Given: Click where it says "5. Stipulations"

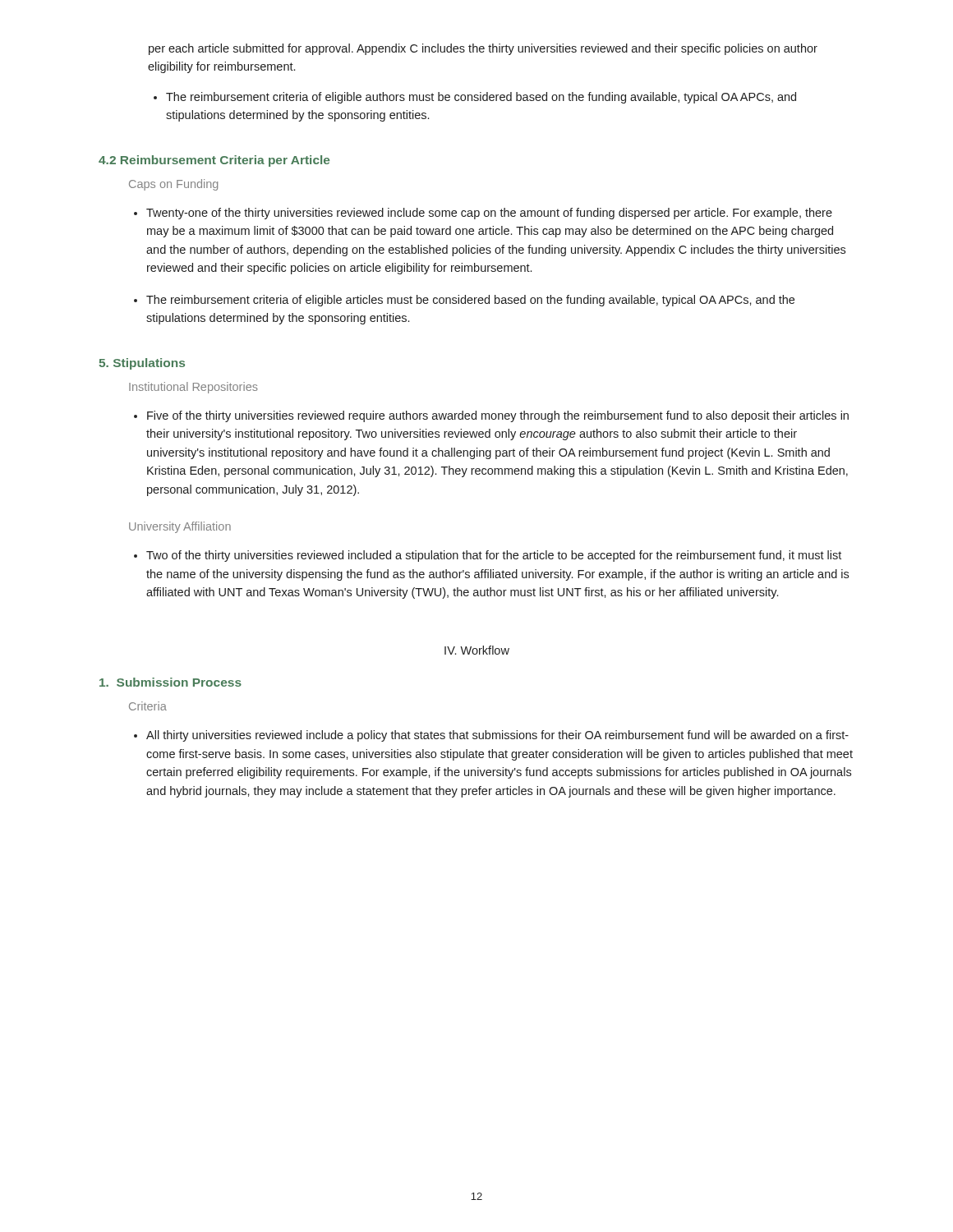Looking at the screenshot, I should [x=142, y=362].
